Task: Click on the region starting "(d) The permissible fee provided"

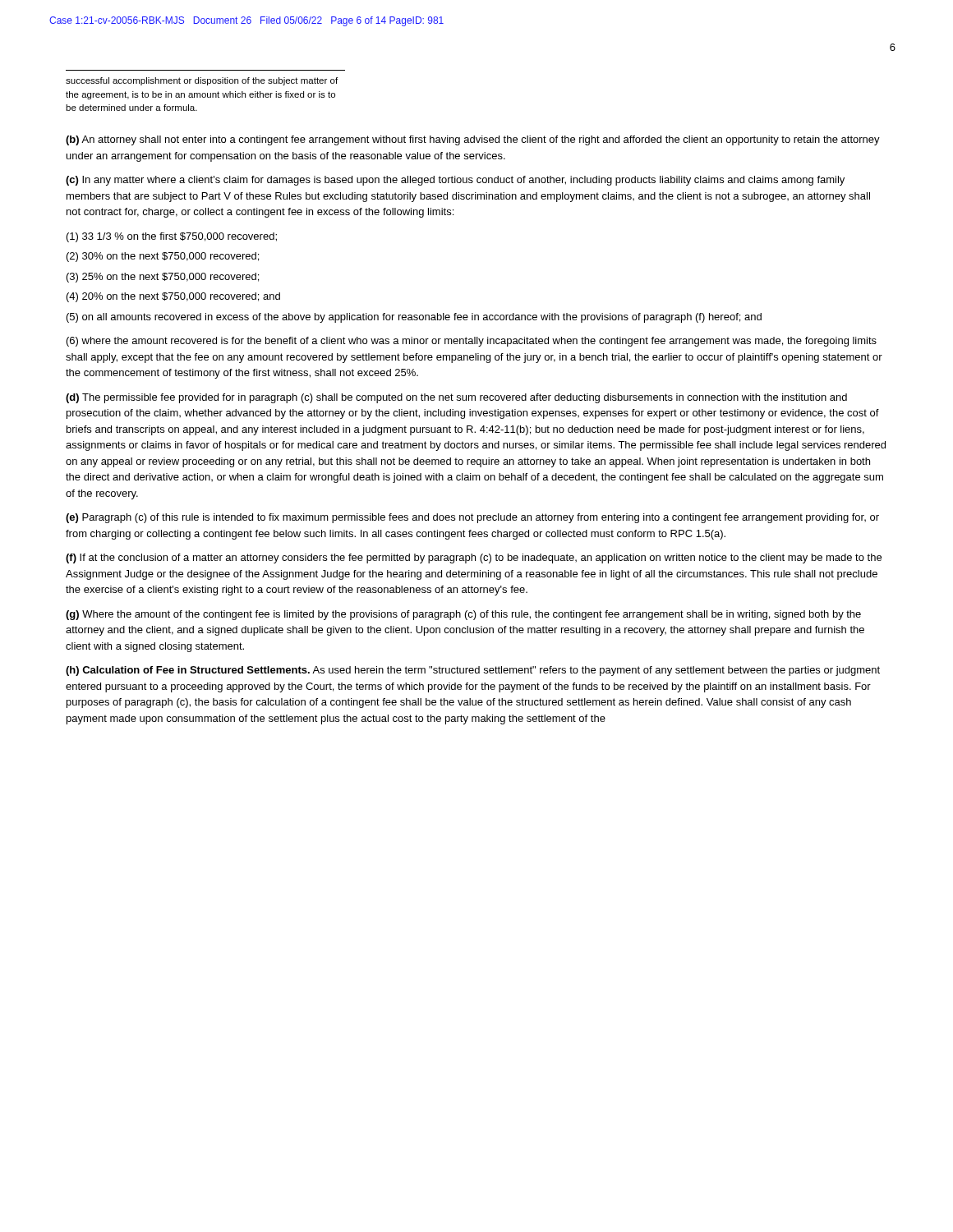Action: (476, 445)
